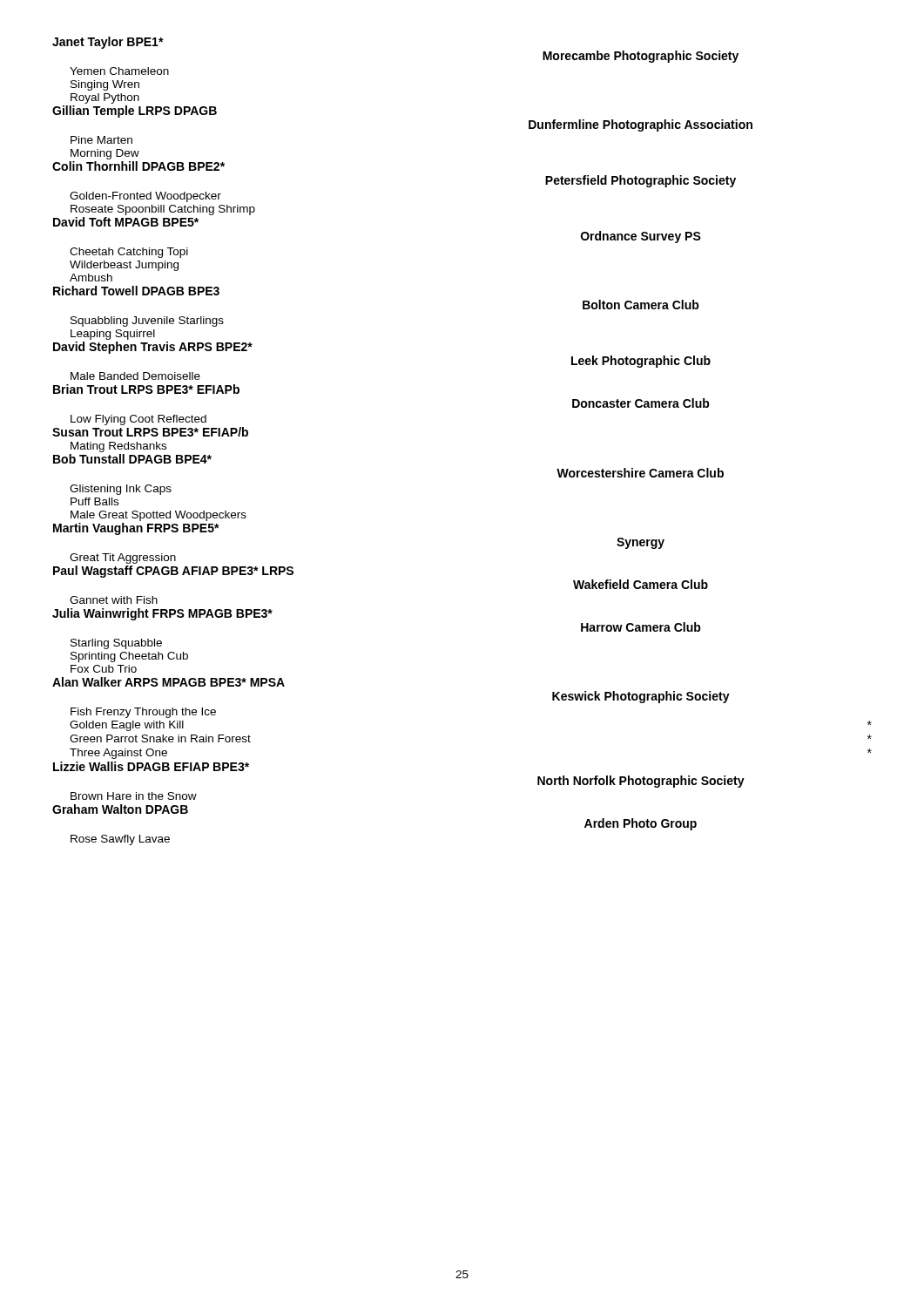Point to the block beginning "Susan Trout LRPS BPE3*"
924x1307 pixels.
click(x=151, y=432)
